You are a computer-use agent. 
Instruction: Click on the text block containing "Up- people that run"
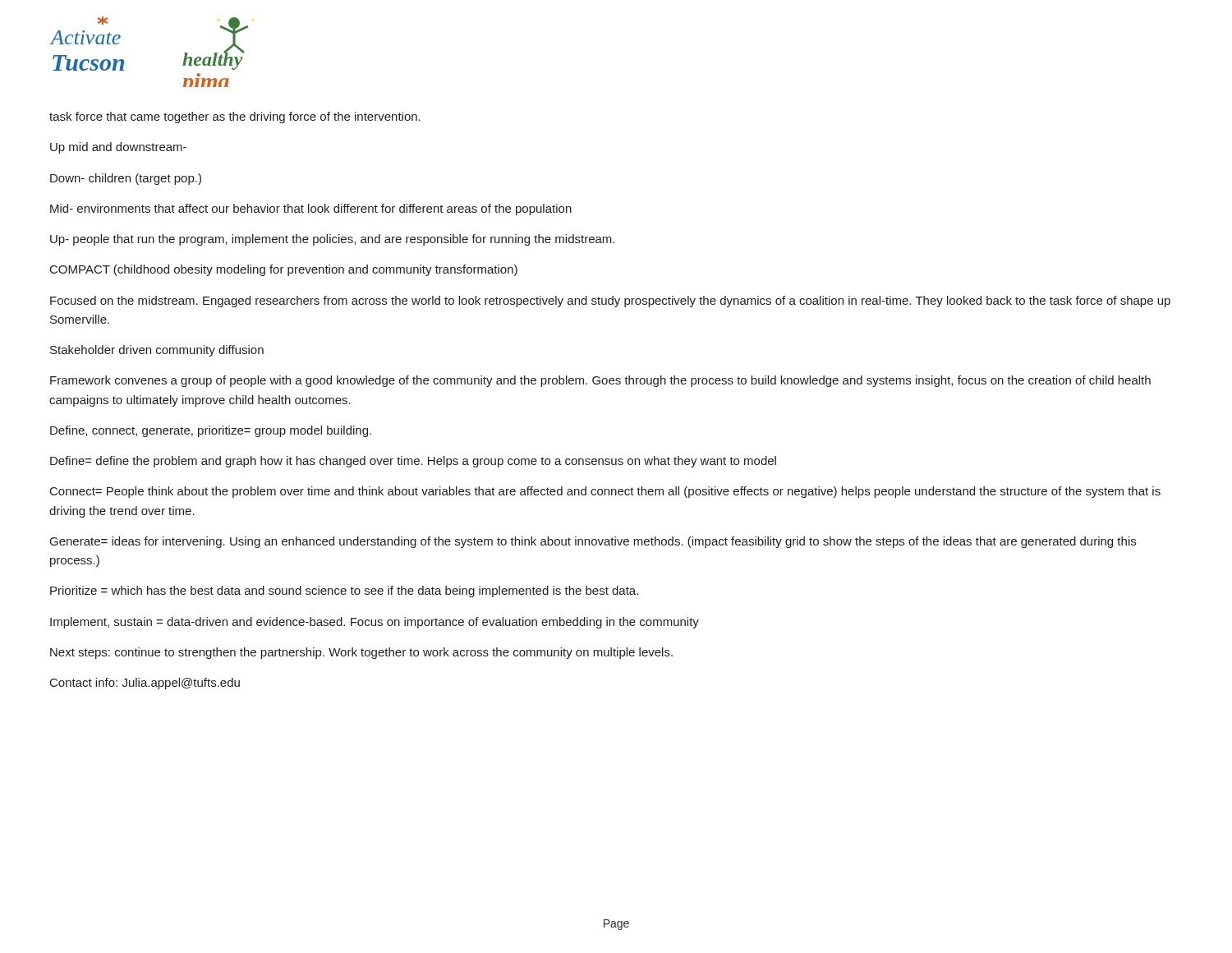[x=332, y=239]
